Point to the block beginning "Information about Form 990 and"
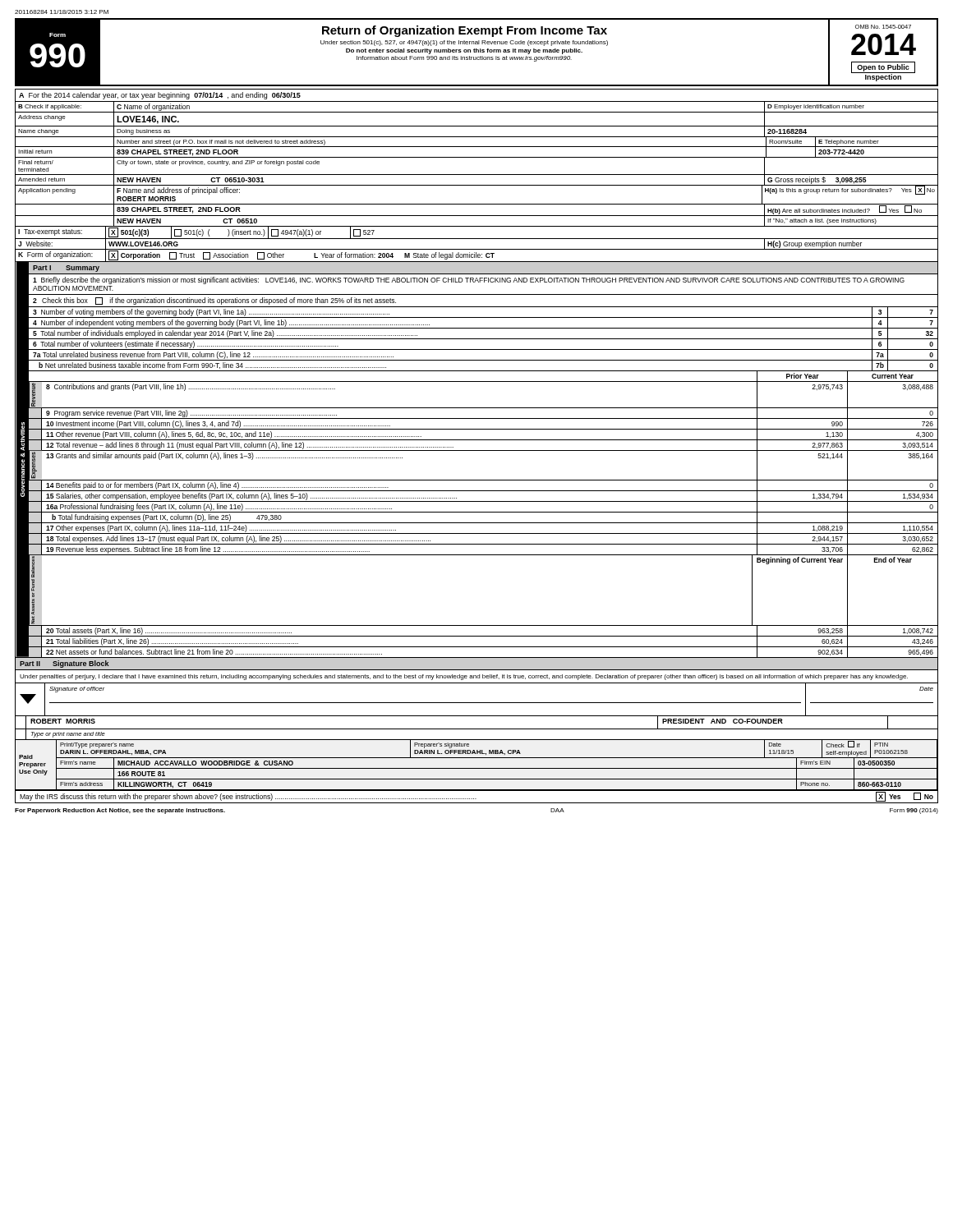953x1232 pixels. click(x=464, y=58)
